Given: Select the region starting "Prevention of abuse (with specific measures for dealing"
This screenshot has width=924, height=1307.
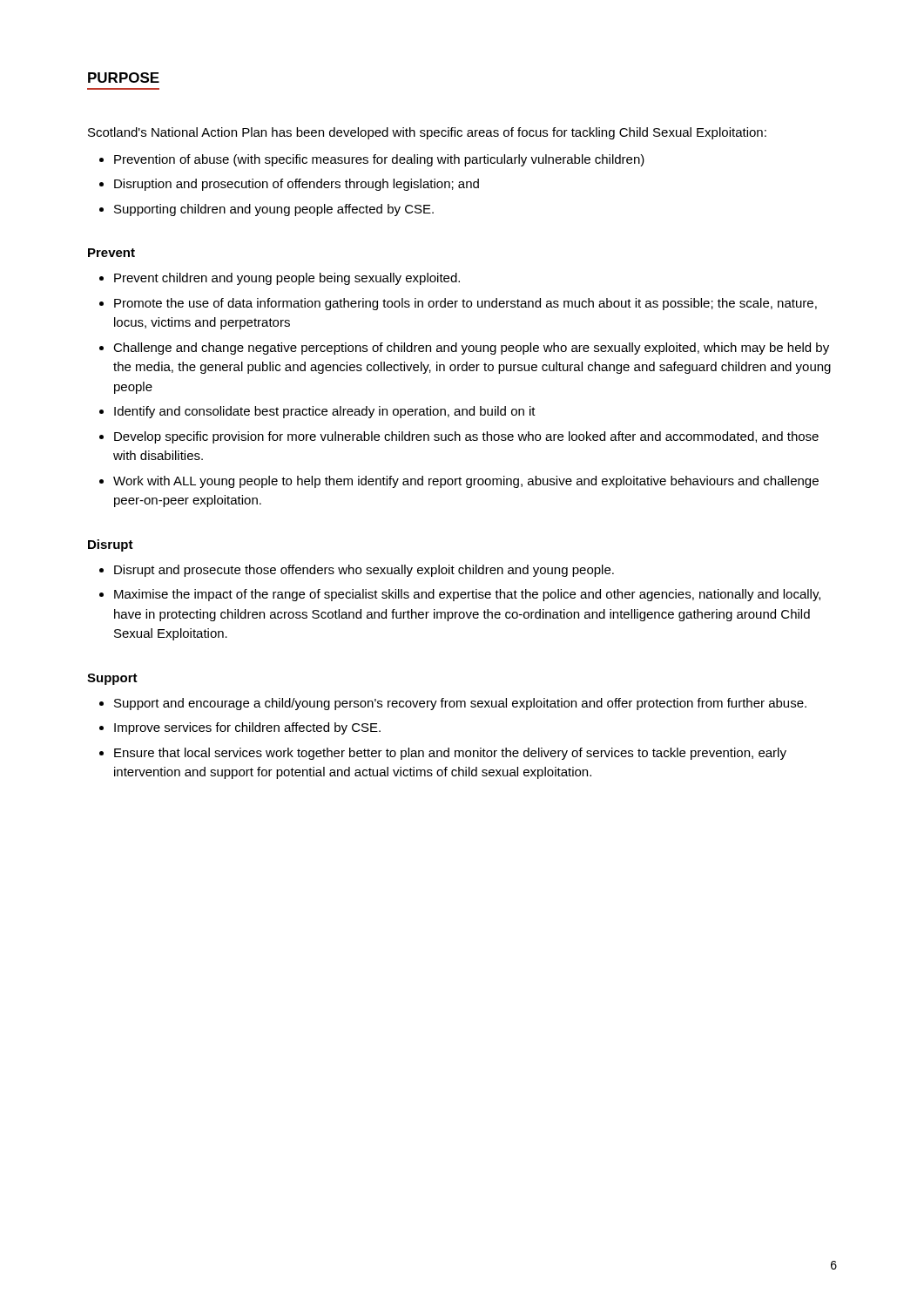Looking at the screenshot, I should [x=475, y=159].
